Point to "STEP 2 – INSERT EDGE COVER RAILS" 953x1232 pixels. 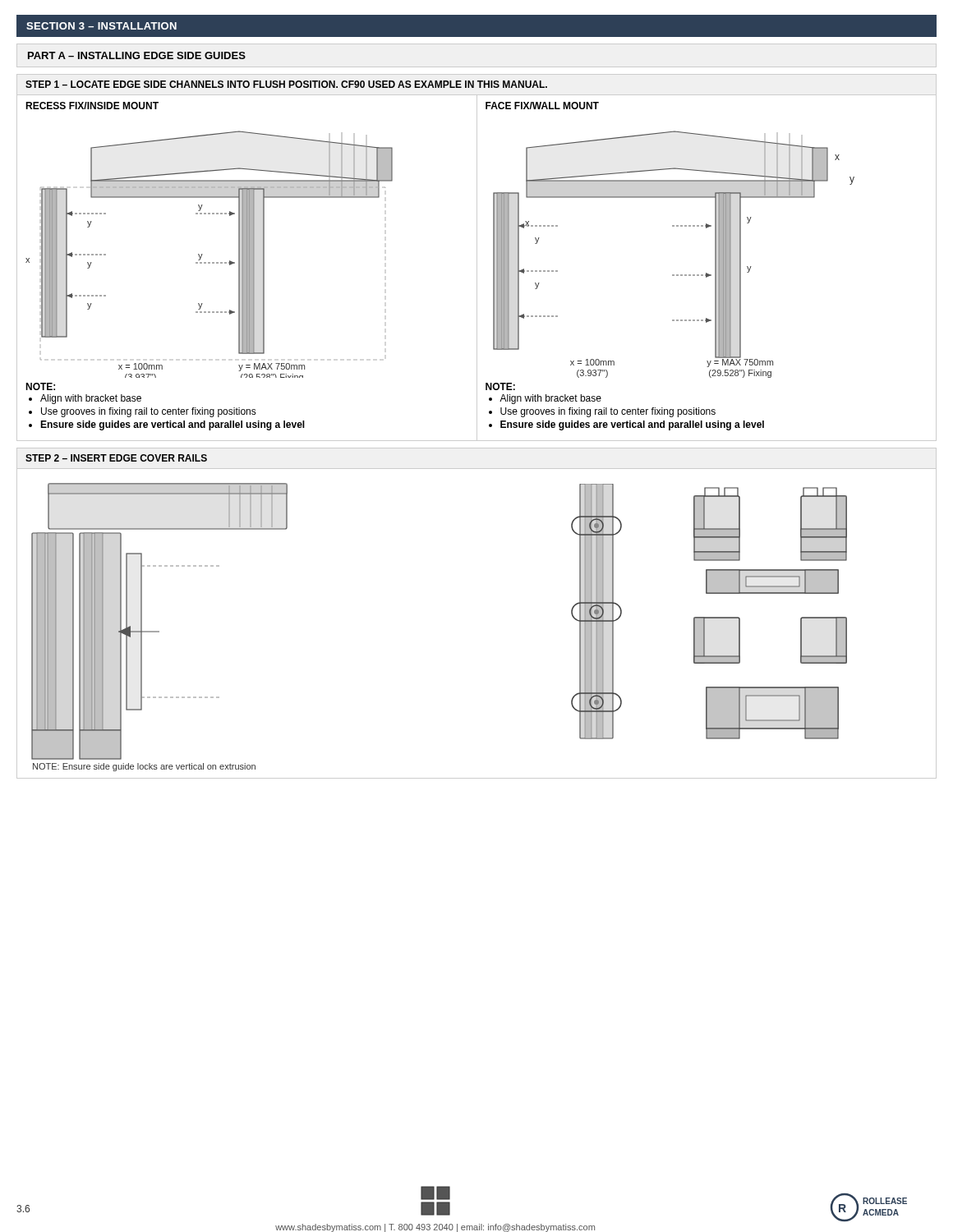pos(116,458)
